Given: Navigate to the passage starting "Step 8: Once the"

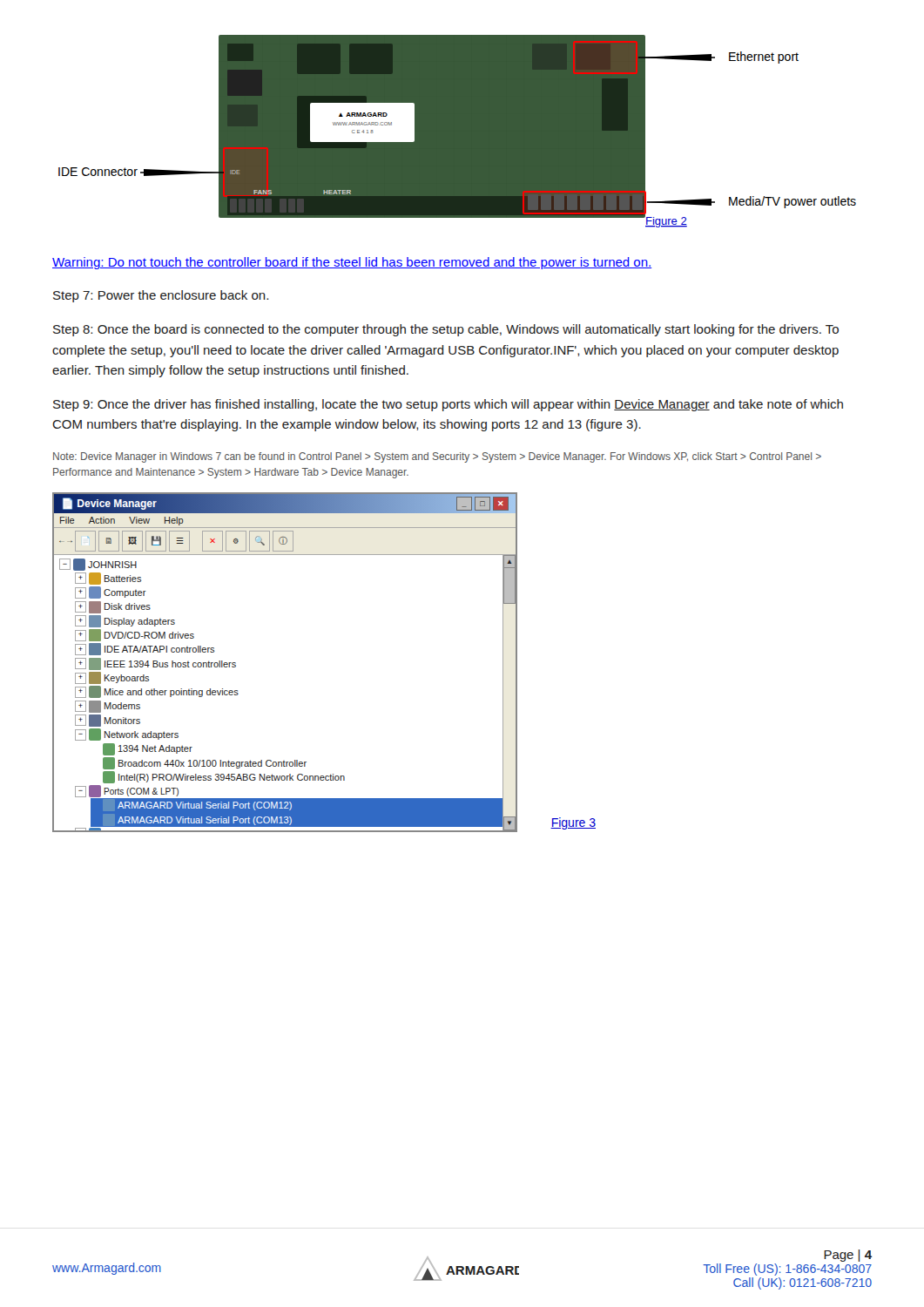Looking at the screenshot, I should [446, 349].
